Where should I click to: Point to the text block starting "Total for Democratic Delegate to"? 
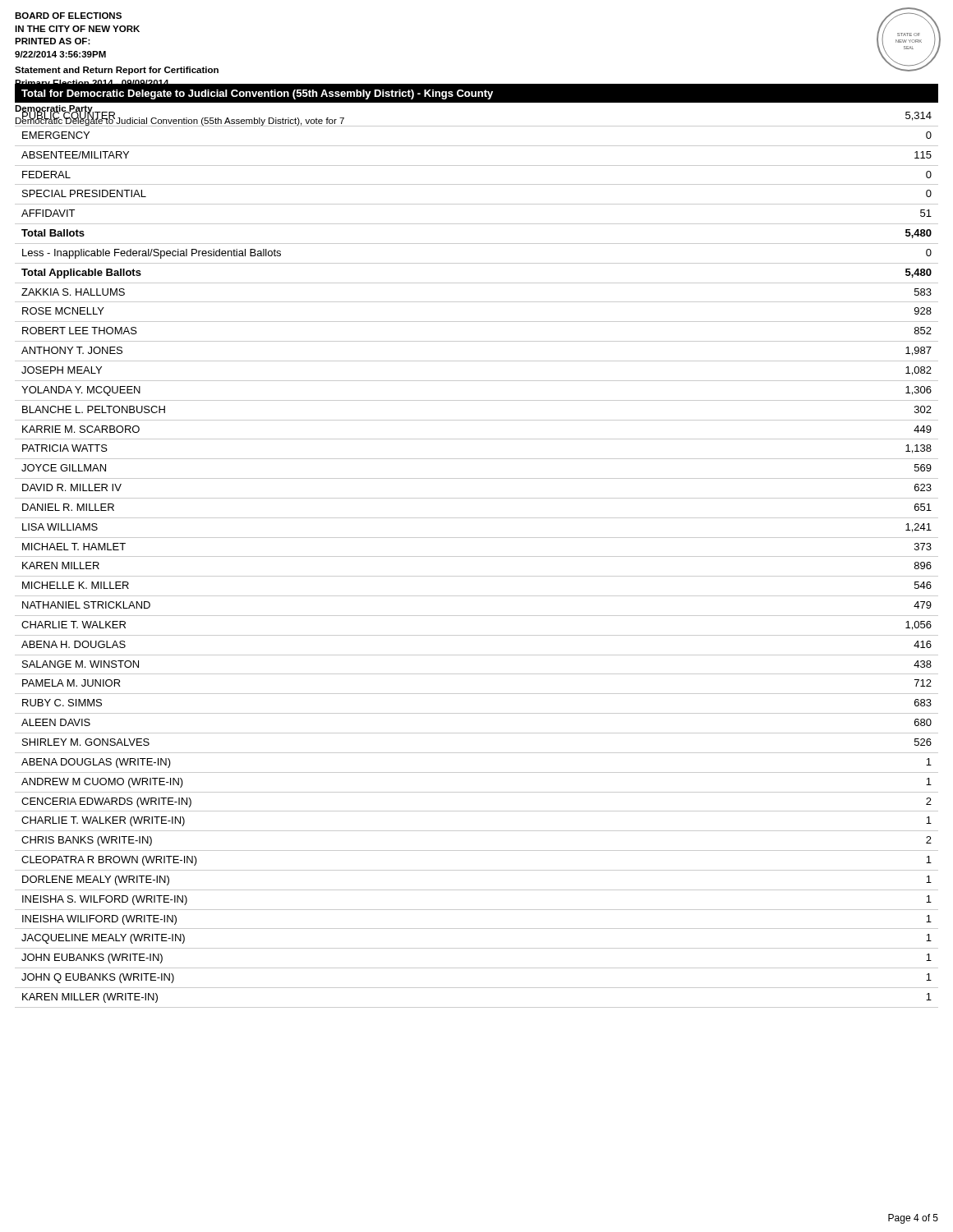click(x=257, y=93)
